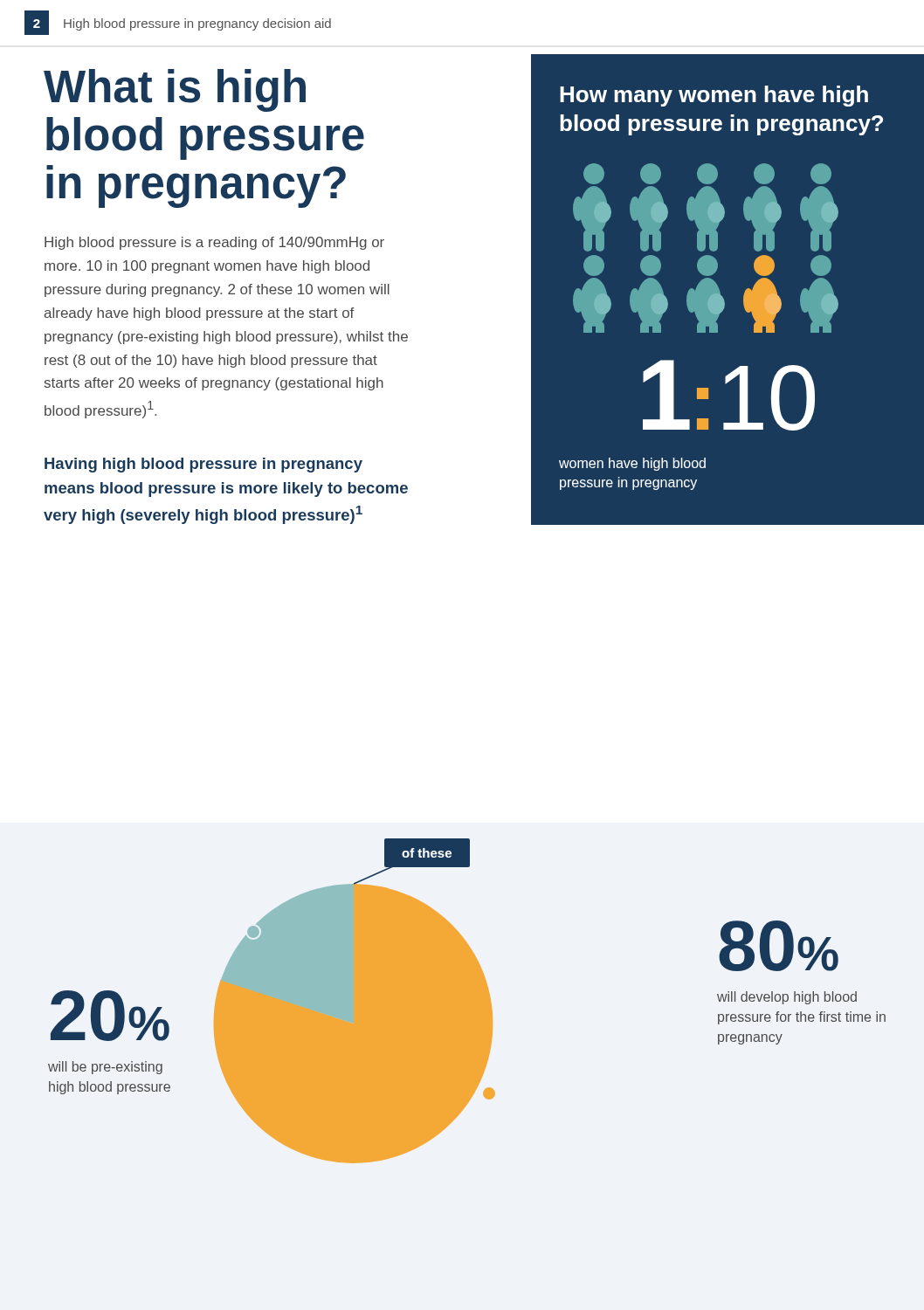Viewport: 924px width, 1310px height.
Task: Point to the block beginning "20% will be pre-existing"
Action: (x=120, y=1039)
